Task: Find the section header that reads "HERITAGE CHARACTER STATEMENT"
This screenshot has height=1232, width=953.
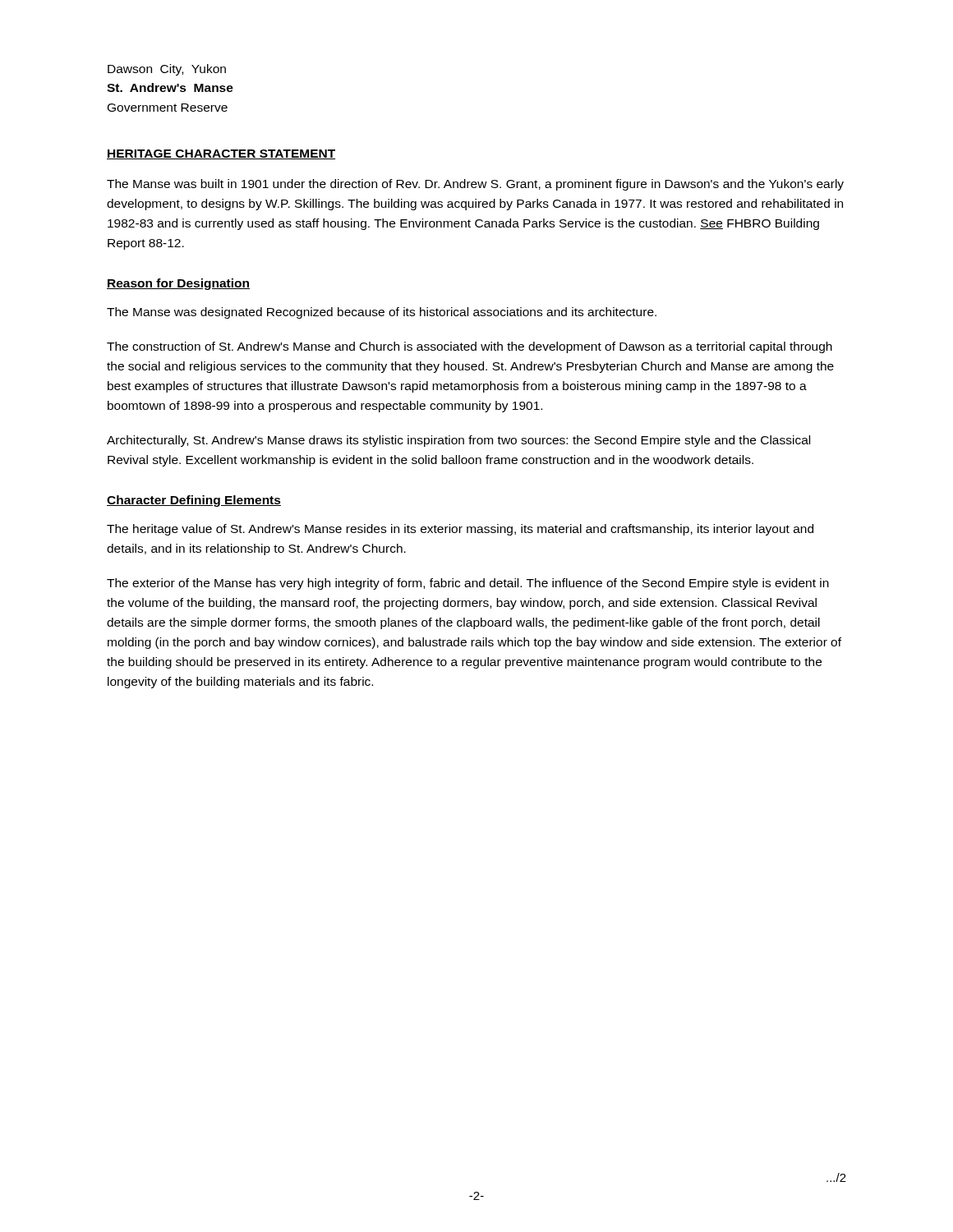Action: (x=221, y=153)
